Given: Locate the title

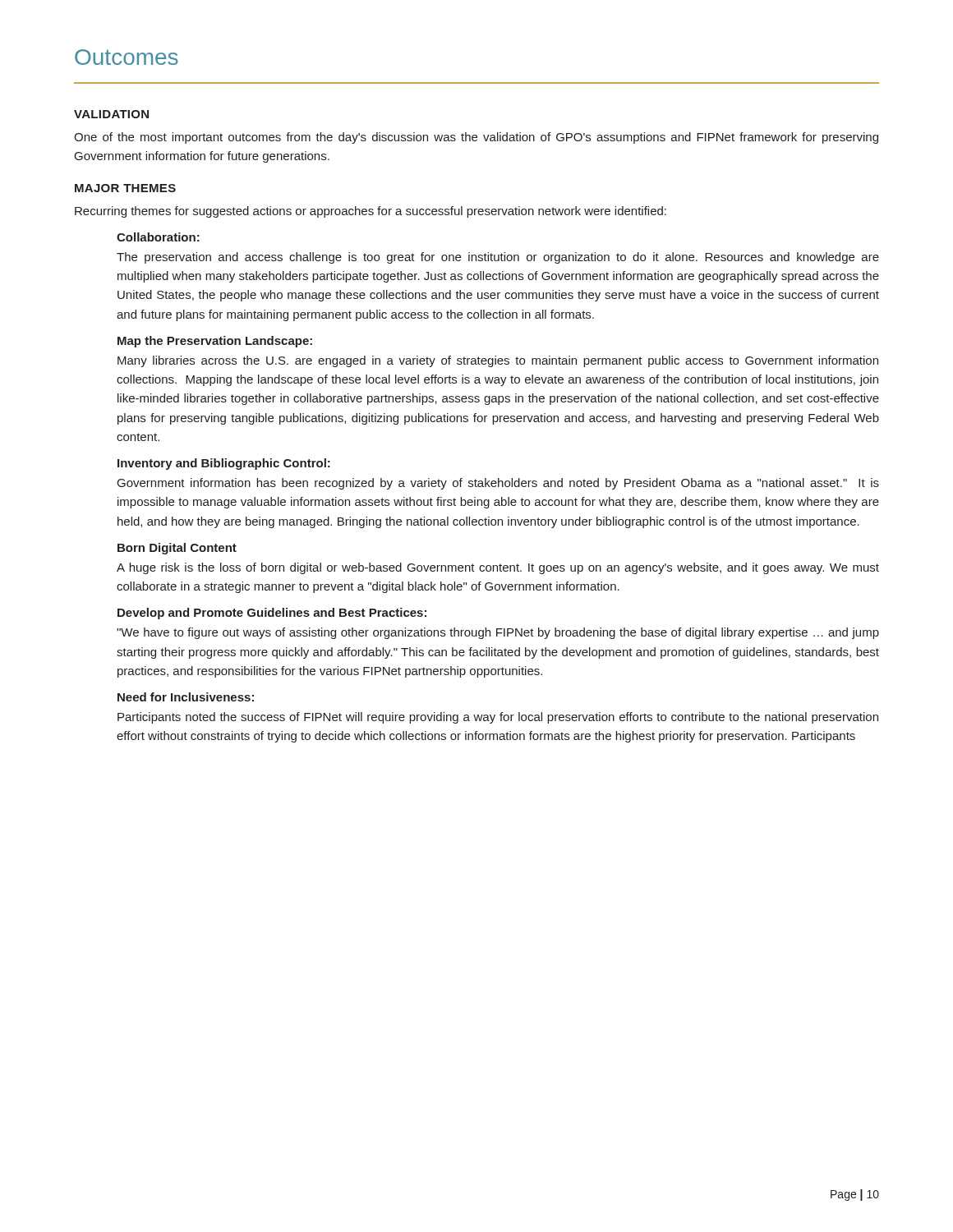Looking at the screenshot, I should tap(126, 57).
